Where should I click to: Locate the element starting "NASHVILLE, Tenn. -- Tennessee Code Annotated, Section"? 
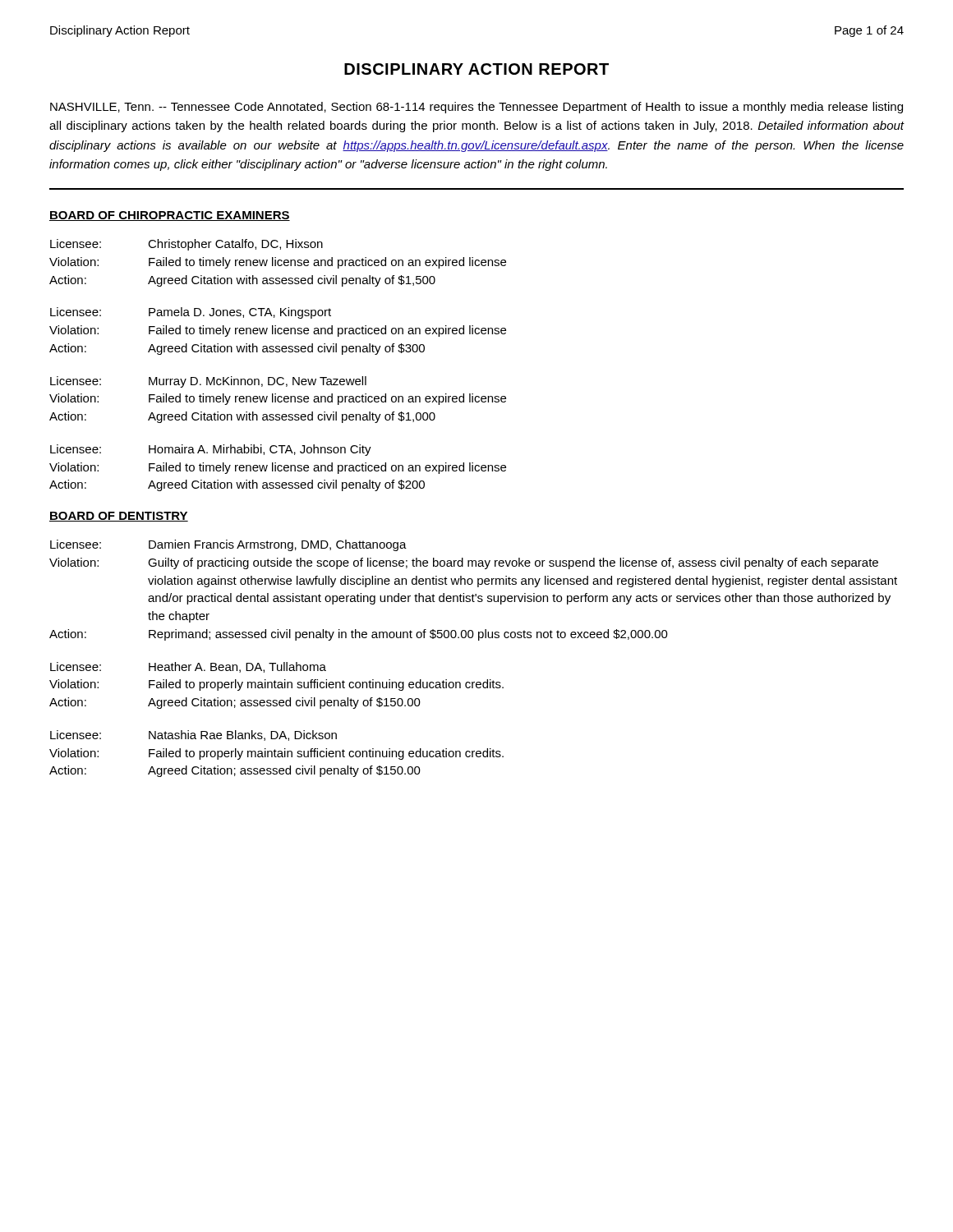tap(476, 135)
